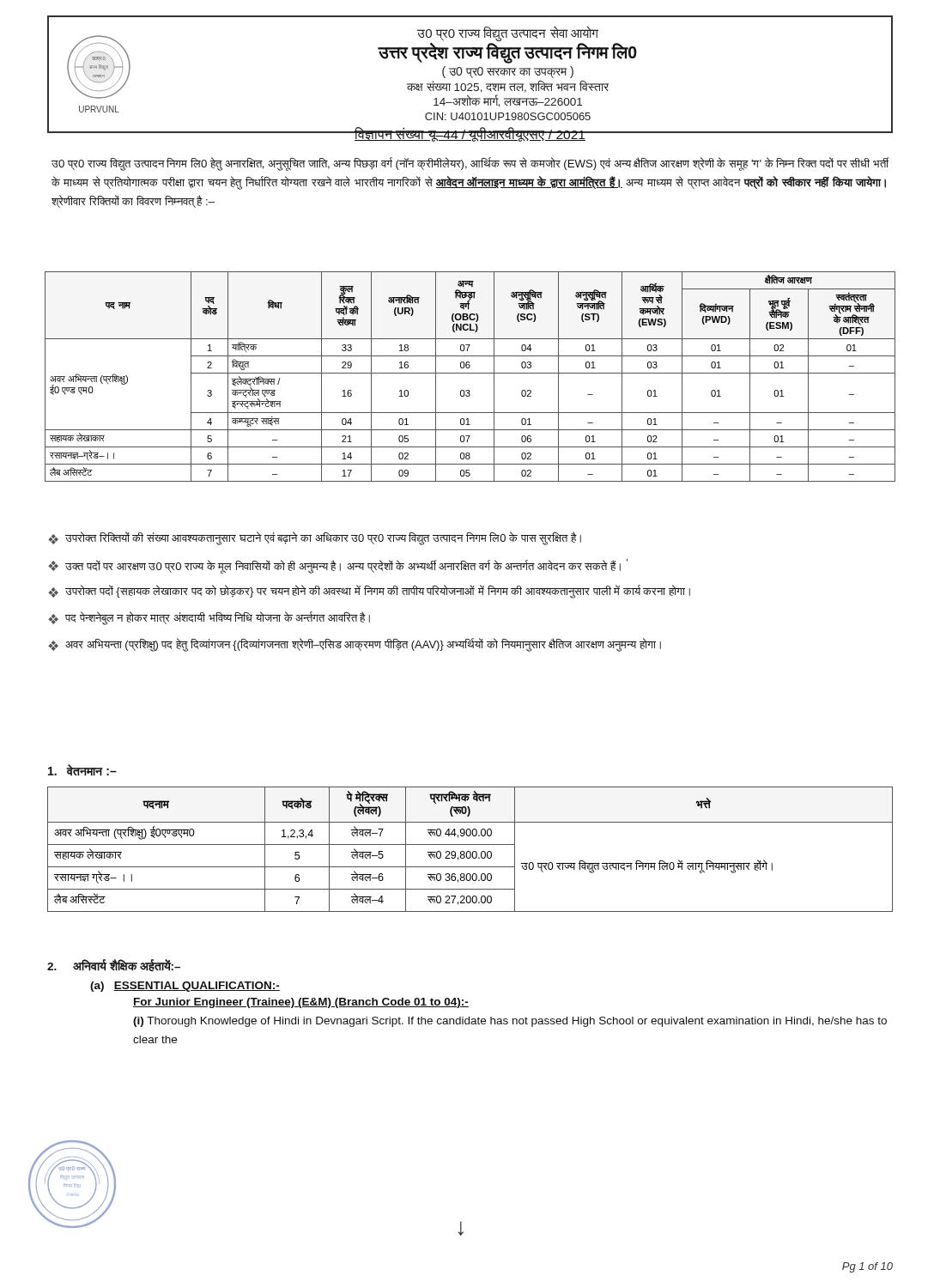
Task: Find the block starting "(a) ESSENTIAL QUALIFICATION:-"
Action: [x=185, y=985]
